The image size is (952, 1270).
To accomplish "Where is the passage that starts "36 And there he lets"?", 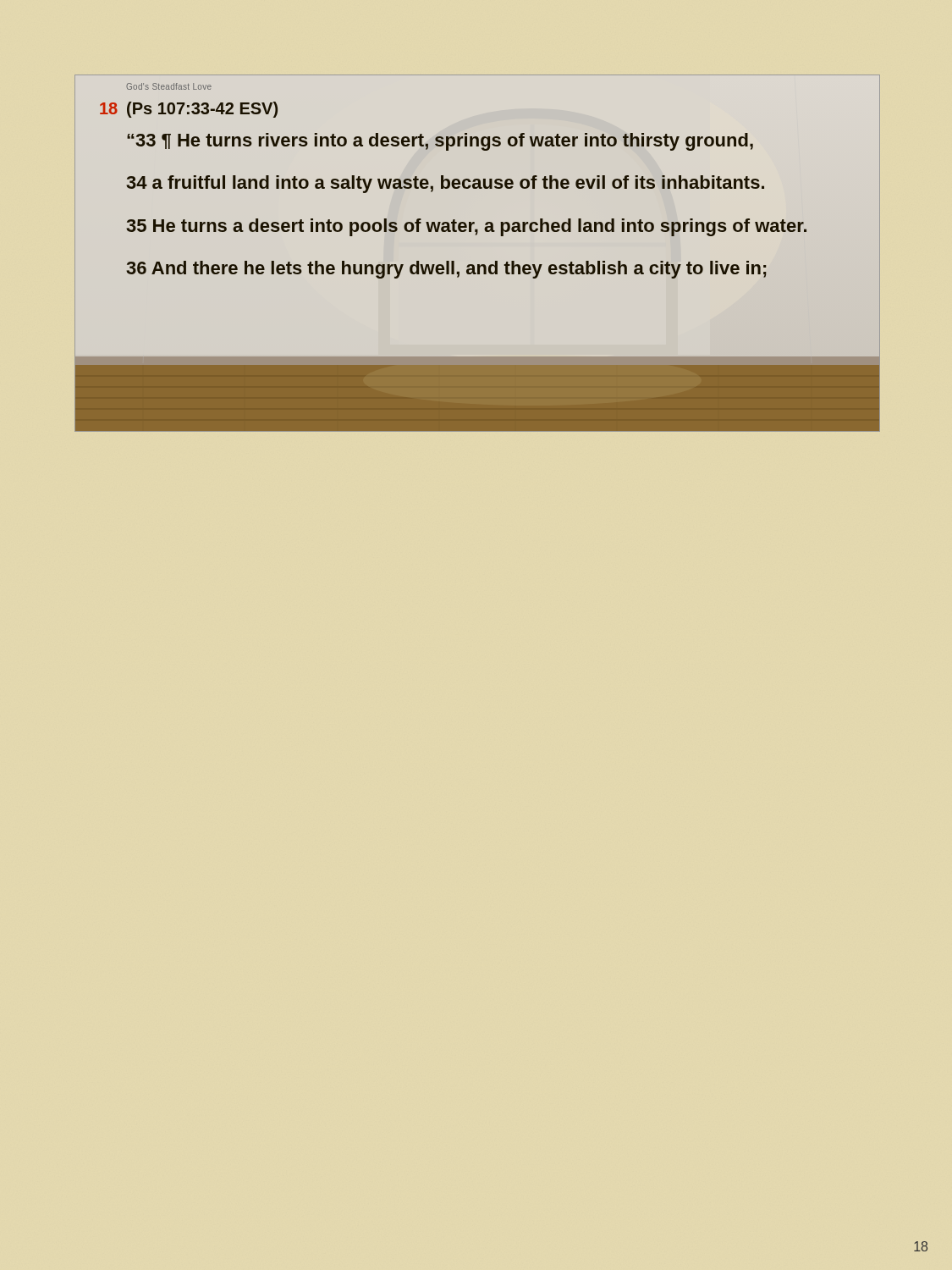I will pos(447,268).
